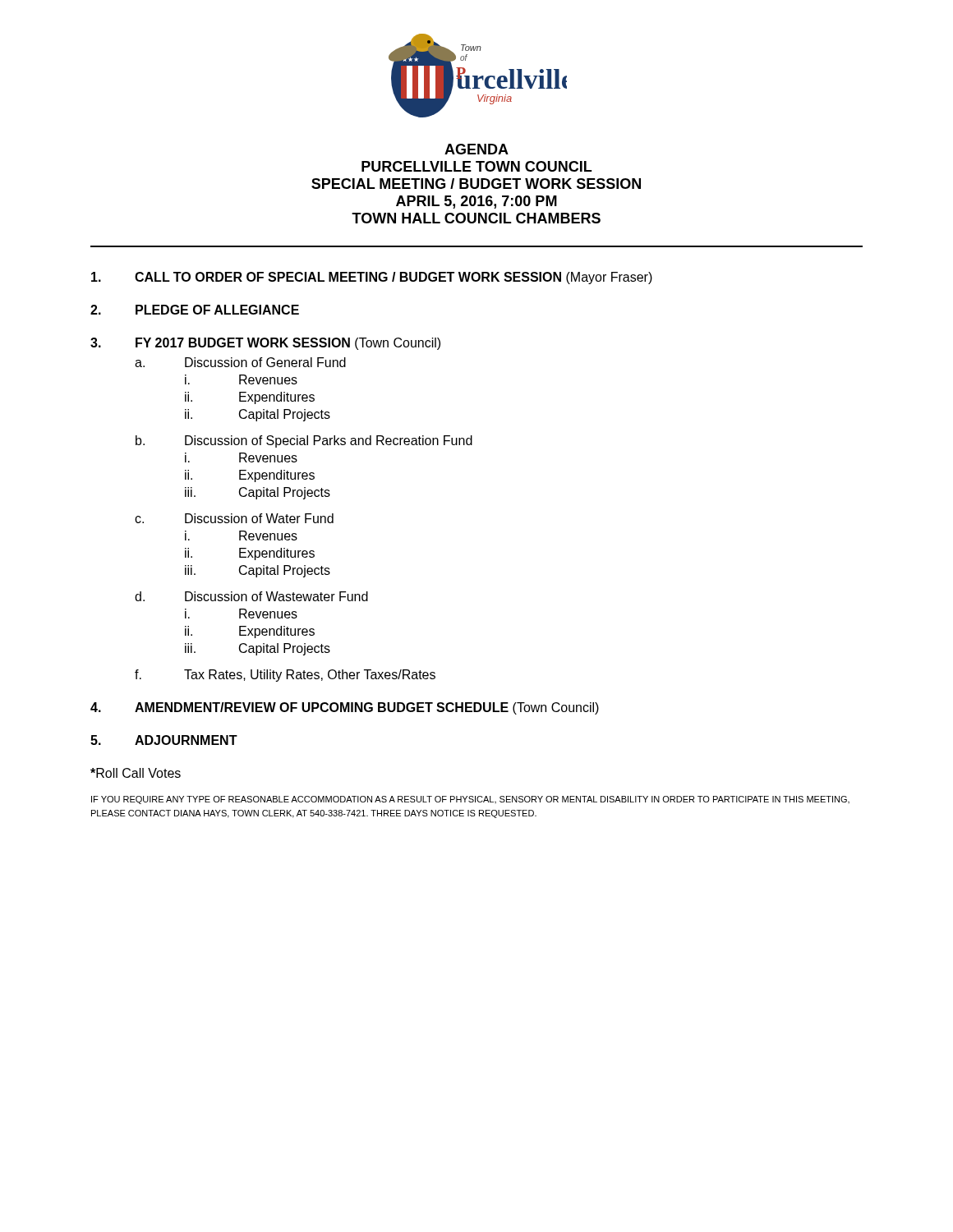Viewport: 953px width, 1232px height.
Task: Select the list item that says "2. PLEDGE OF ALLEGIANCE"
Action: pyautogui.click(x=195, y=310)
